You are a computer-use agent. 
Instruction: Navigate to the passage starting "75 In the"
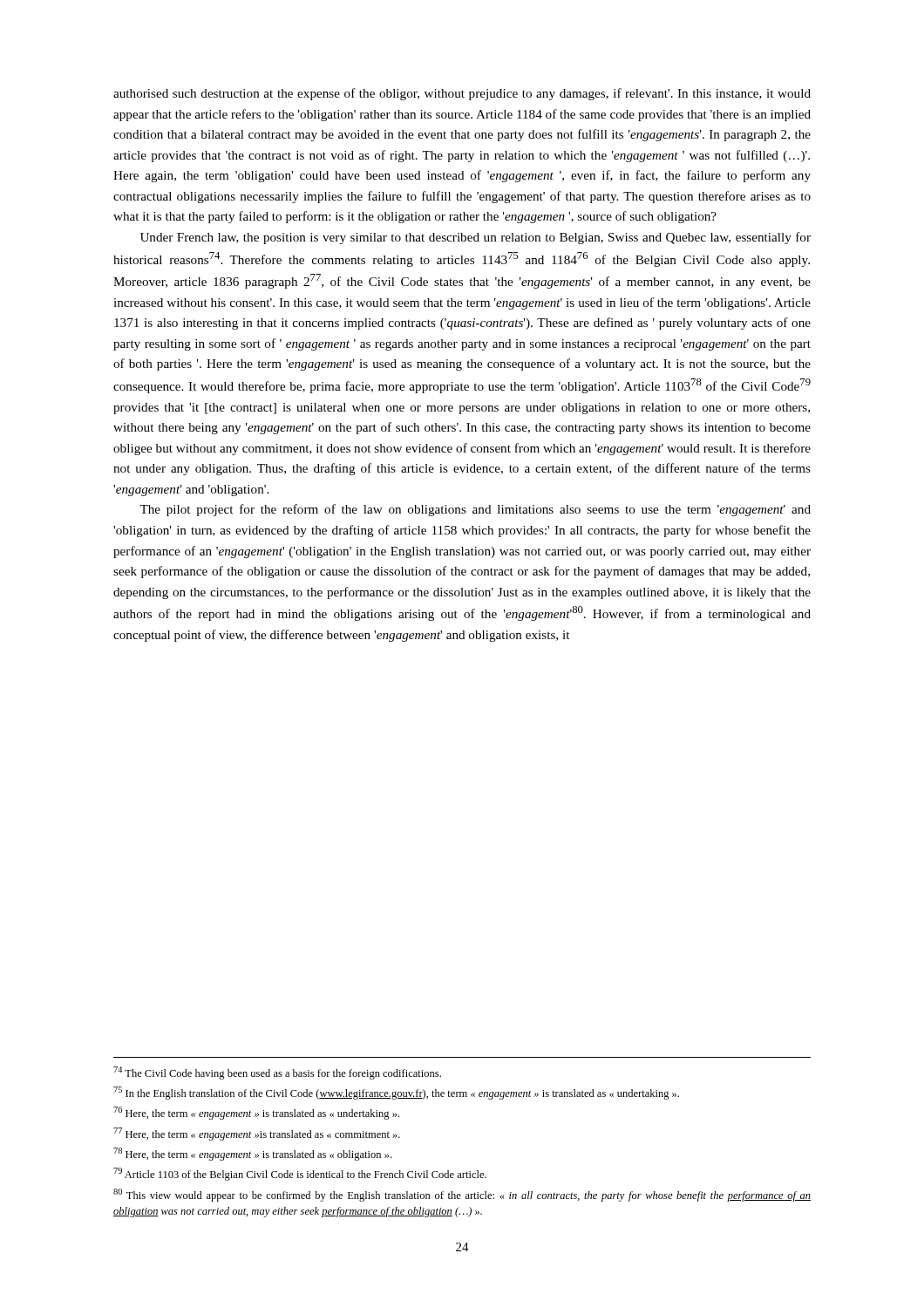click(x=397, y=1092)
